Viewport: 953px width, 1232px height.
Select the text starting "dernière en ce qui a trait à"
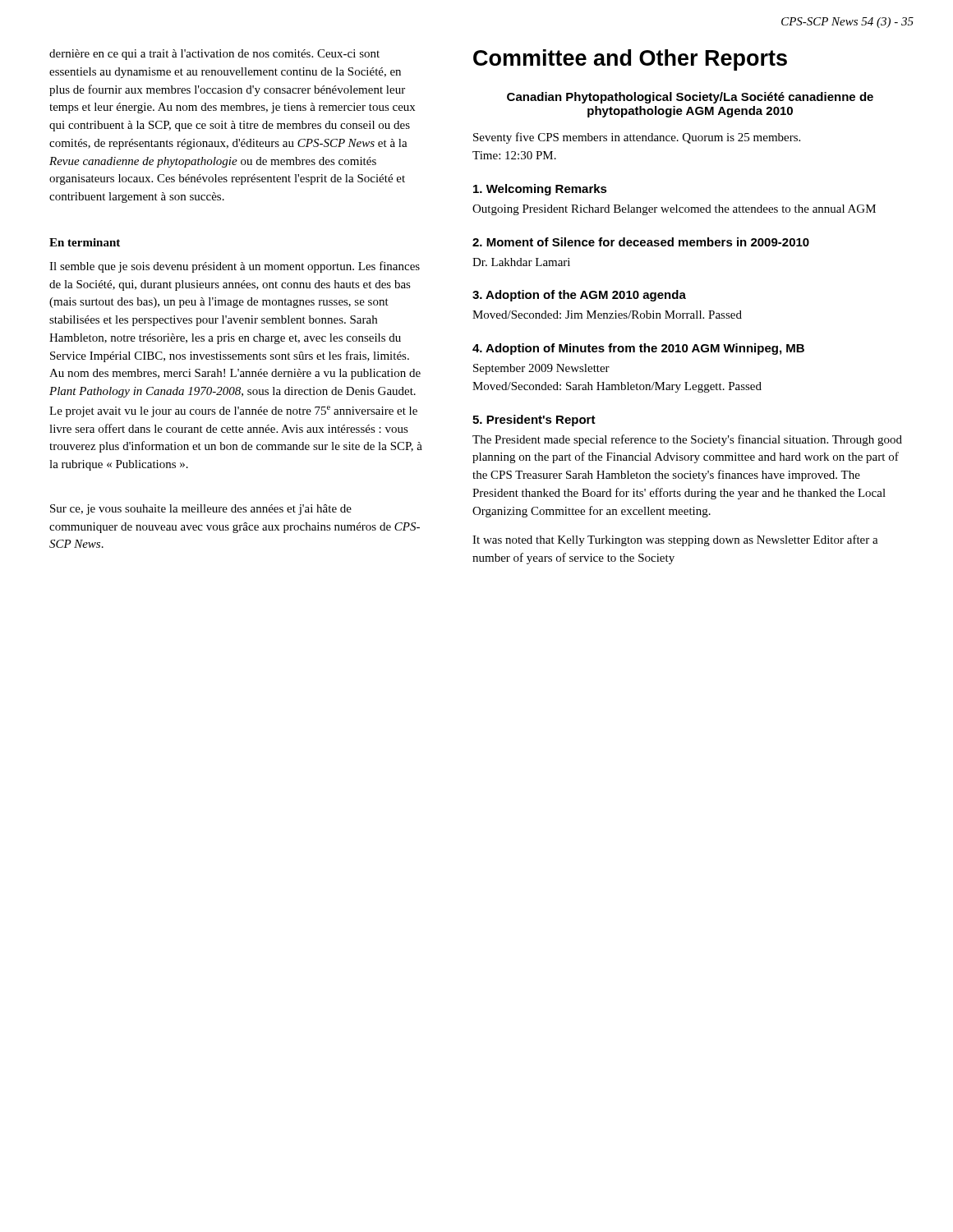232,125
